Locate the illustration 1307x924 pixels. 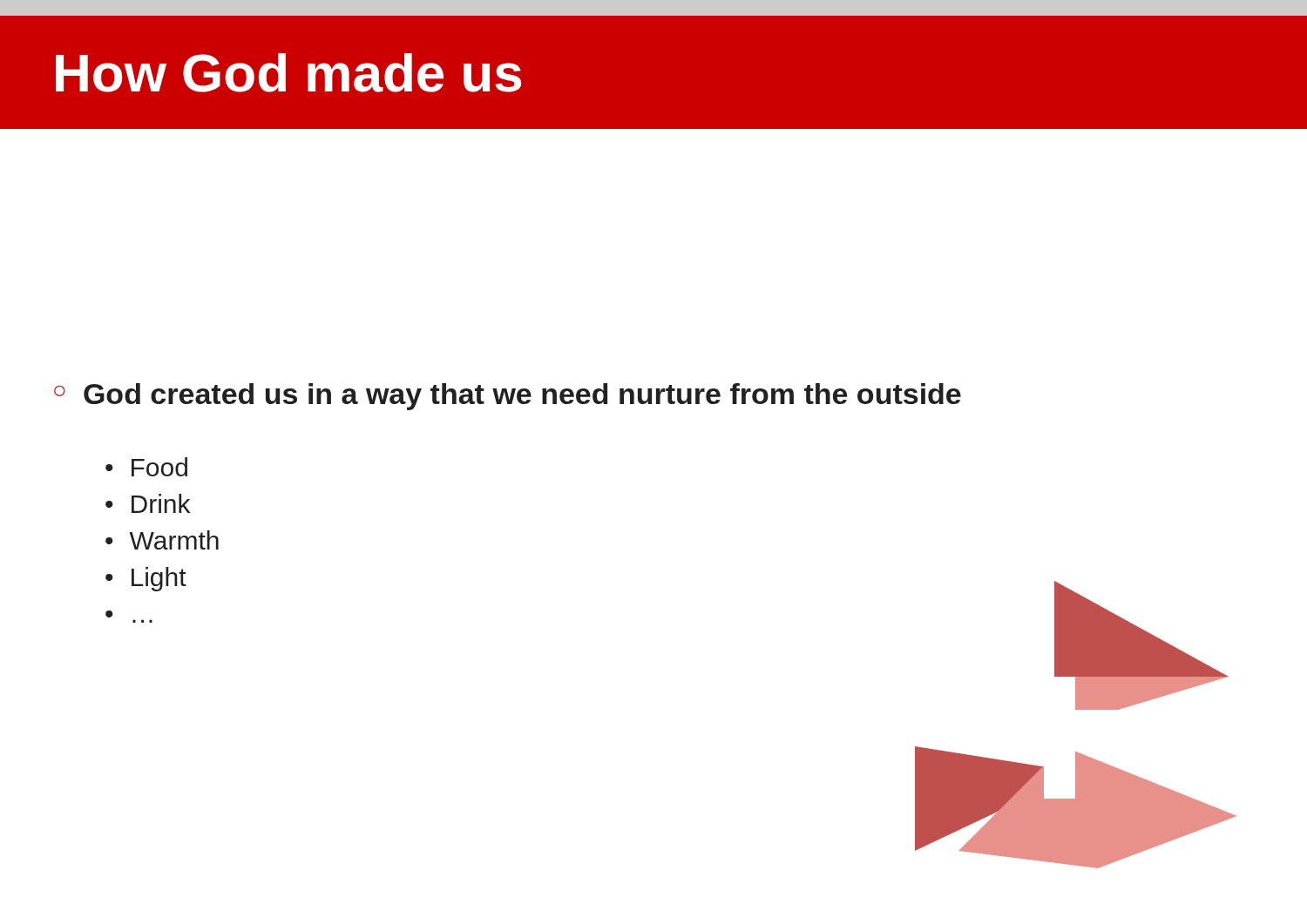[1072, 722]
